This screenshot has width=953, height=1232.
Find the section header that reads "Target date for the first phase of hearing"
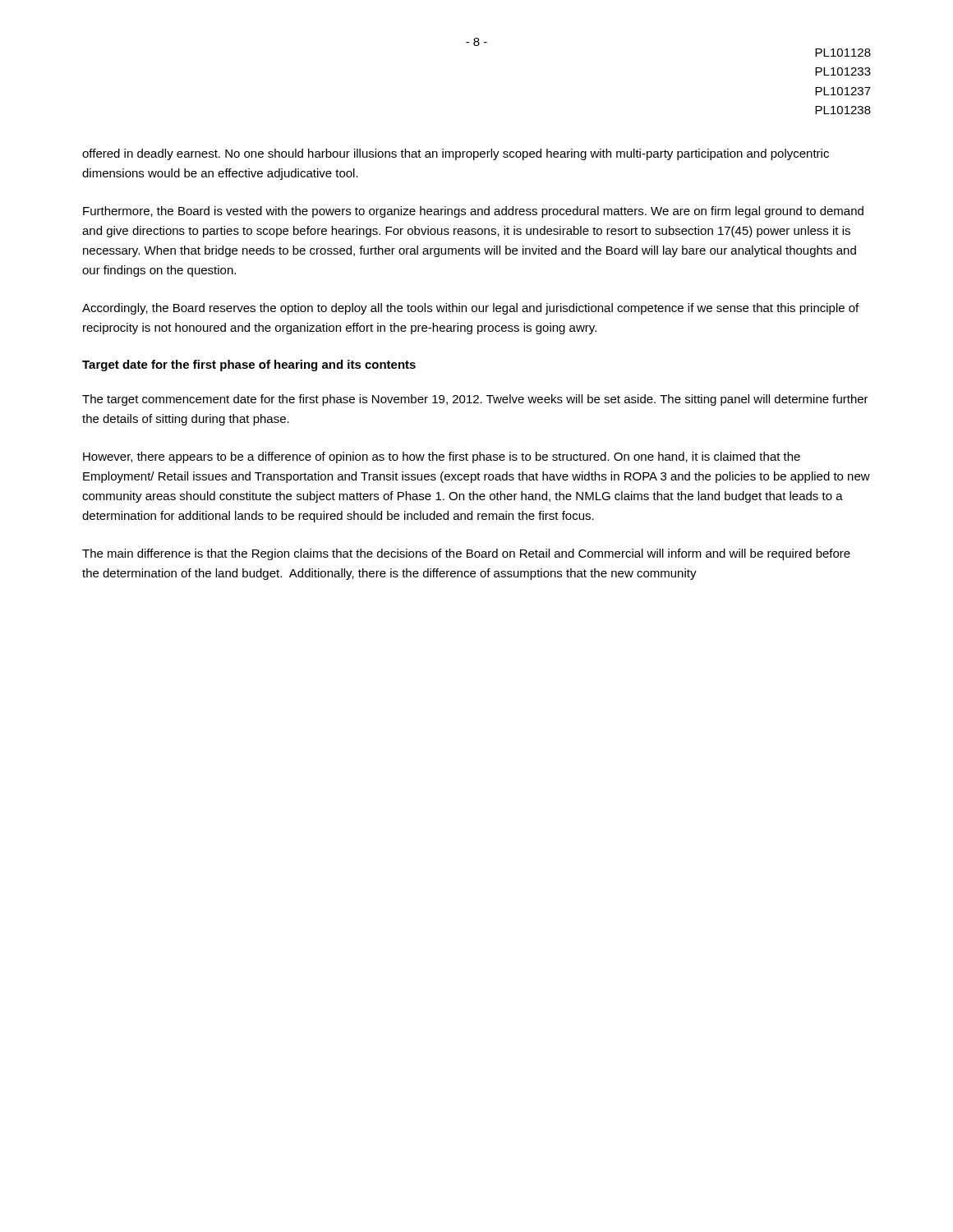249,364
